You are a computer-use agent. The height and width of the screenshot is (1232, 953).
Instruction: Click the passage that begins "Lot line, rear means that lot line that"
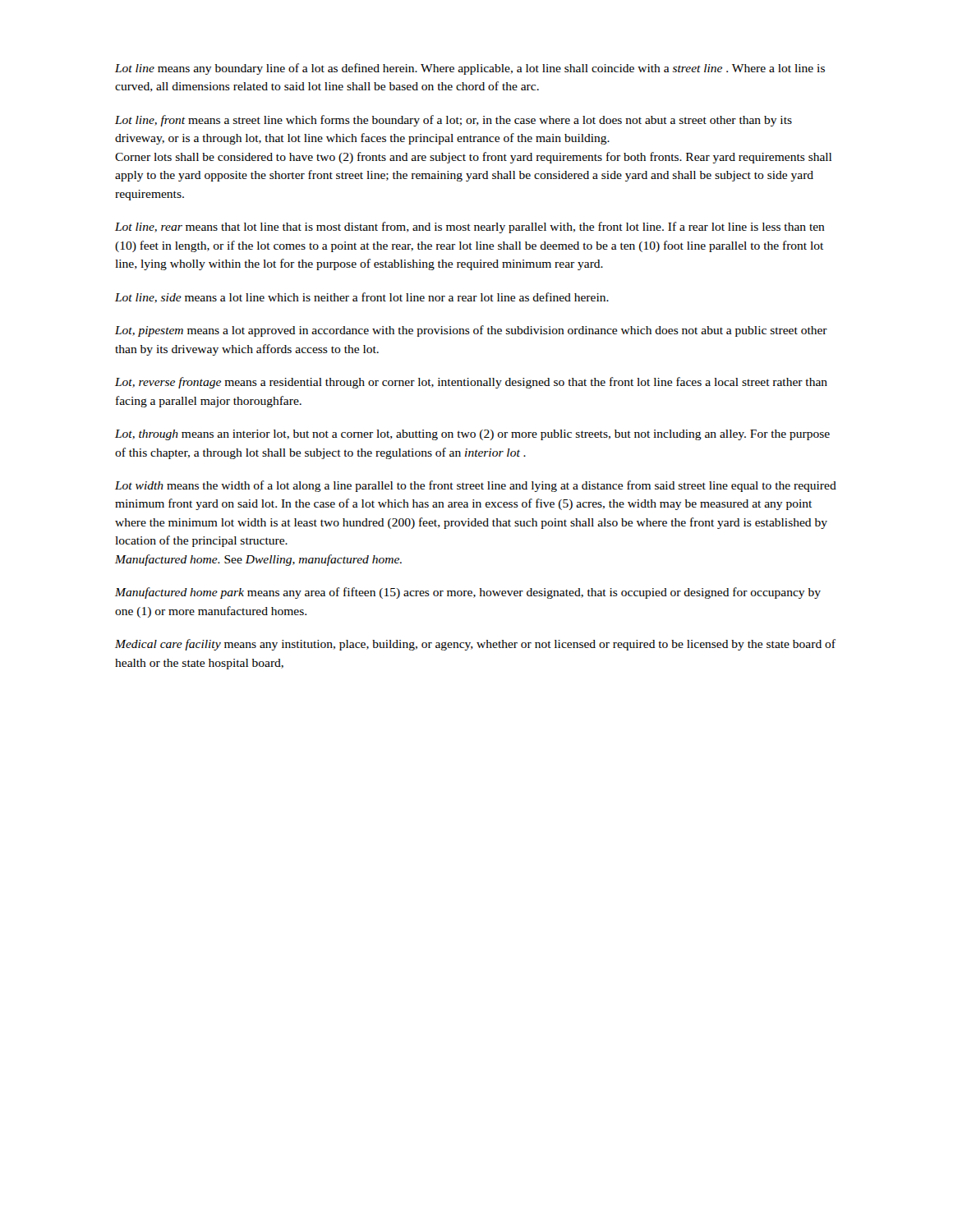(x=470, y=245)
